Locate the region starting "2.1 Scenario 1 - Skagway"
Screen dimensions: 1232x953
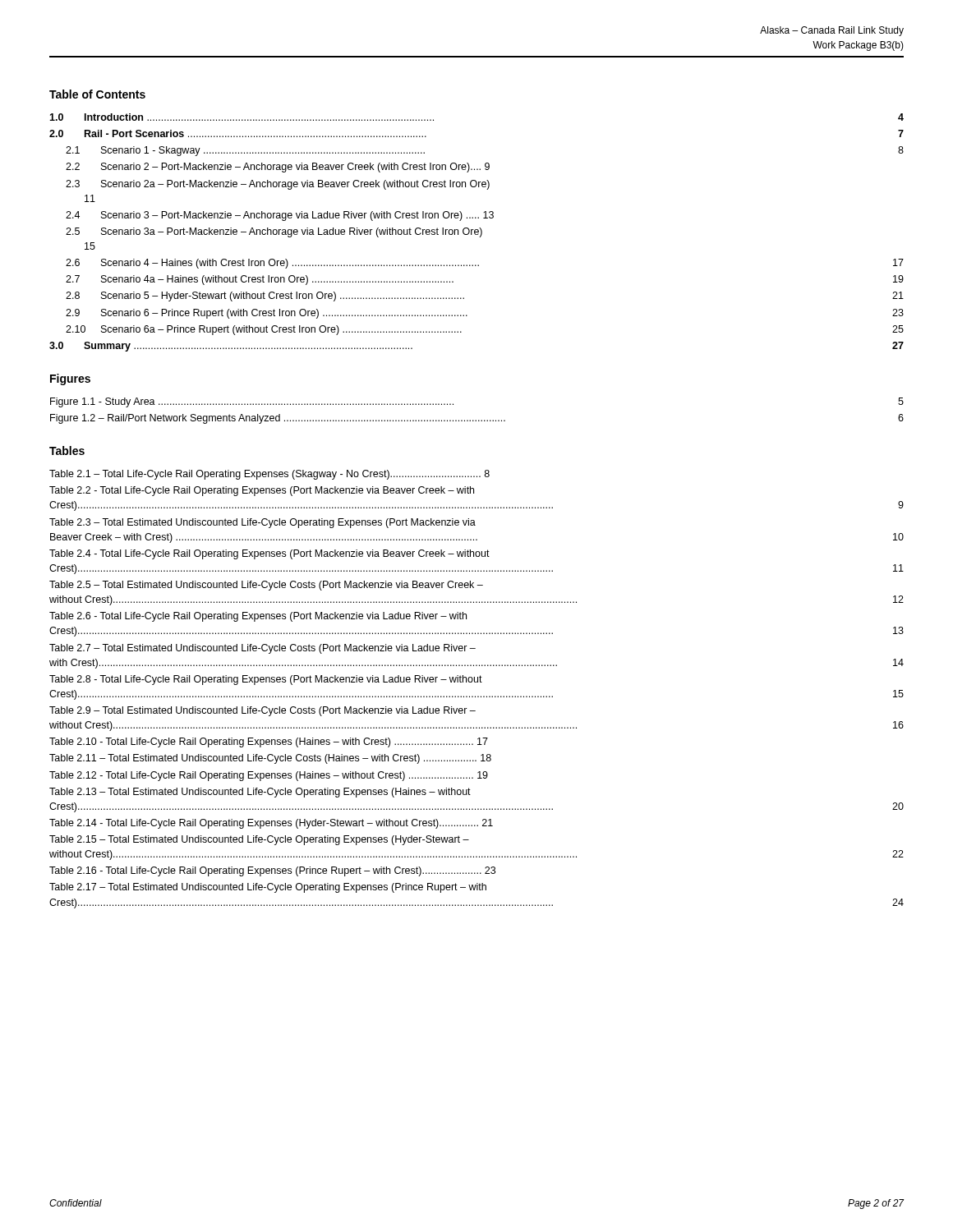coord(161,150)
